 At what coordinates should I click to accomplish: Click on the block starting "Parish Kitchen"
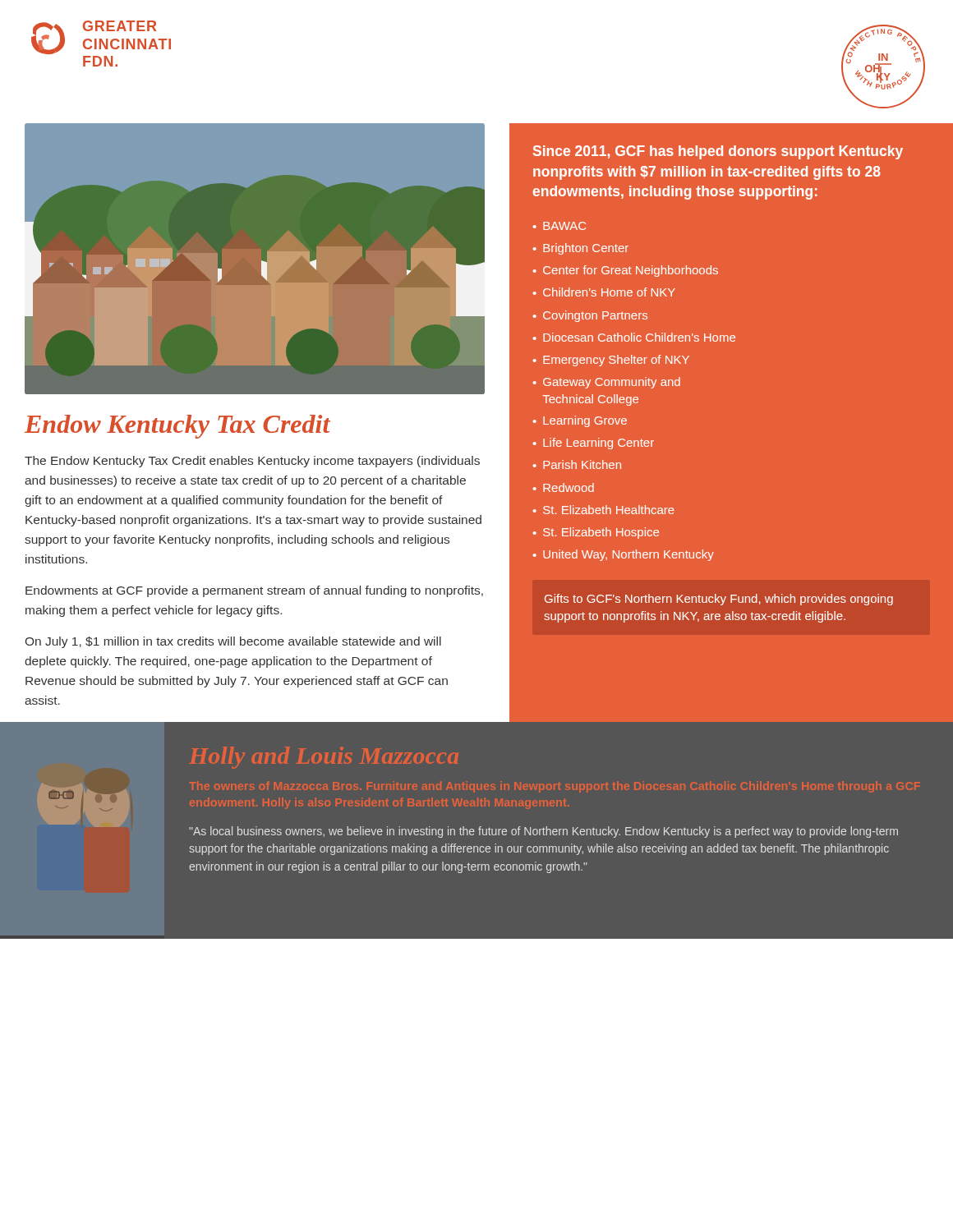point(582,465)
